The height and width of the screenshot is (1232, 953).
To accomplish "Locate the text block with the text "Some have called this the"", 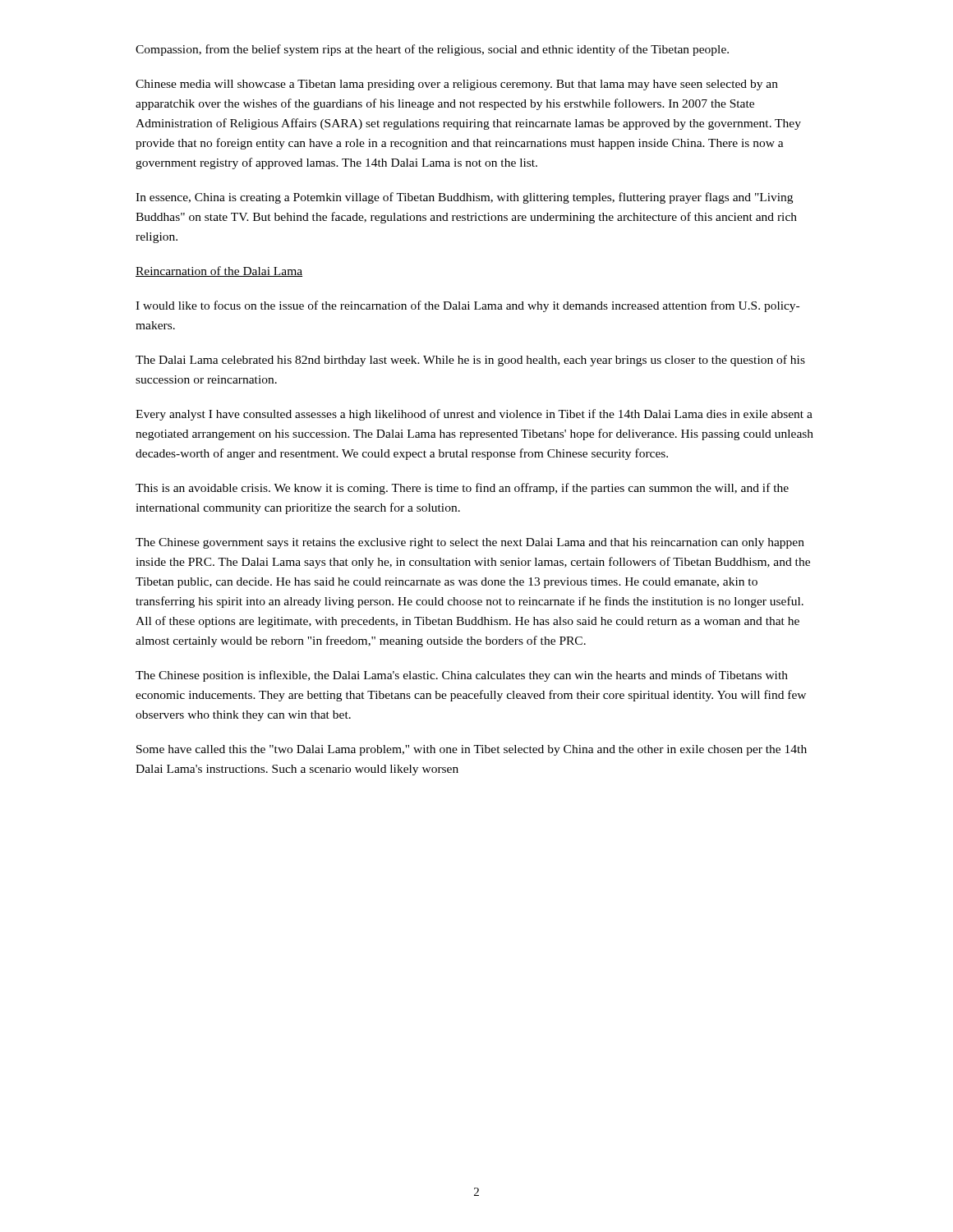I will pyautogui.click(x=471, y=759).
